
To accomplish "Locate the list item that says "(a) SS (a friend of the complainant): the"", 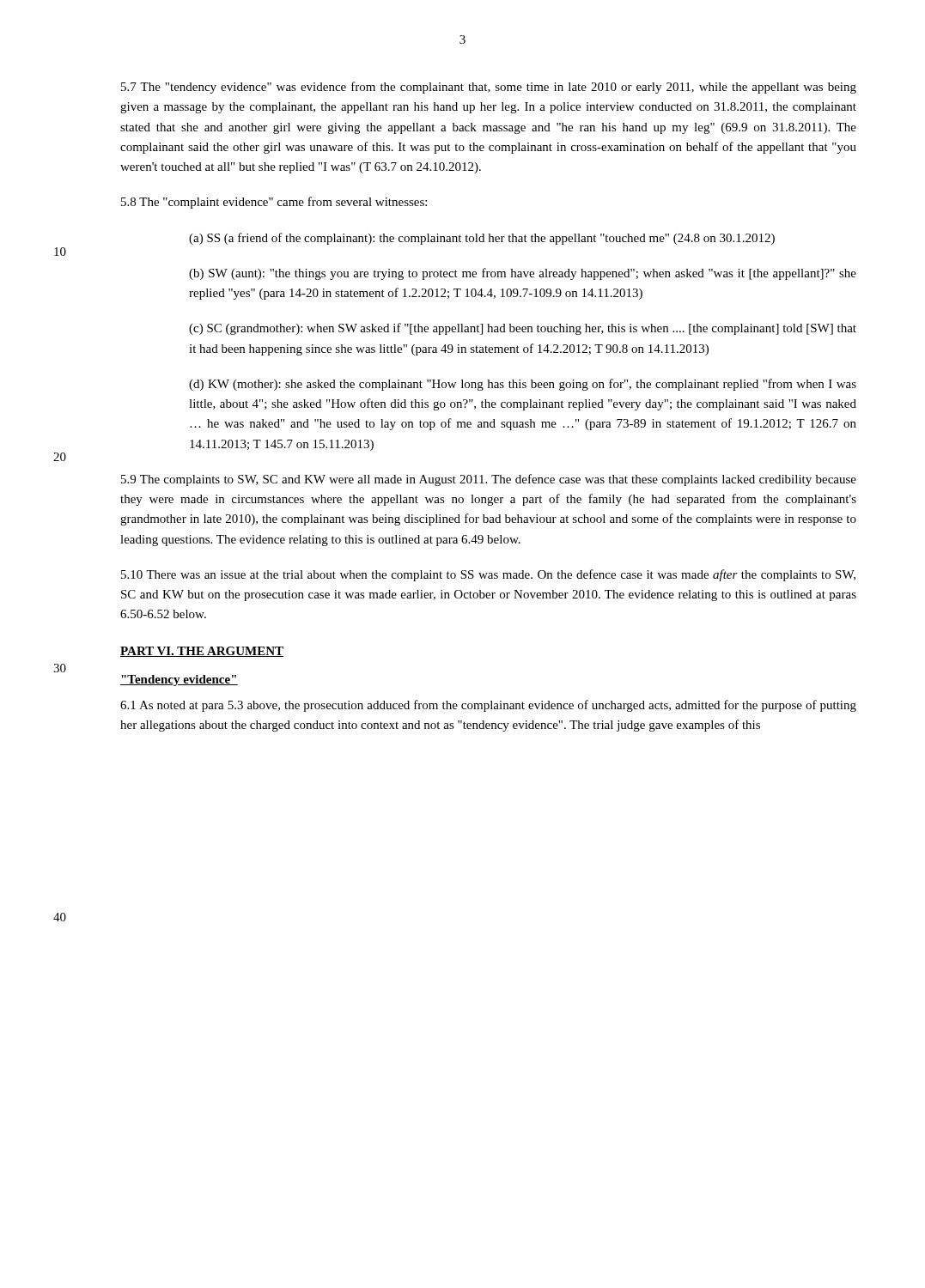I will (x=482, y=237).
